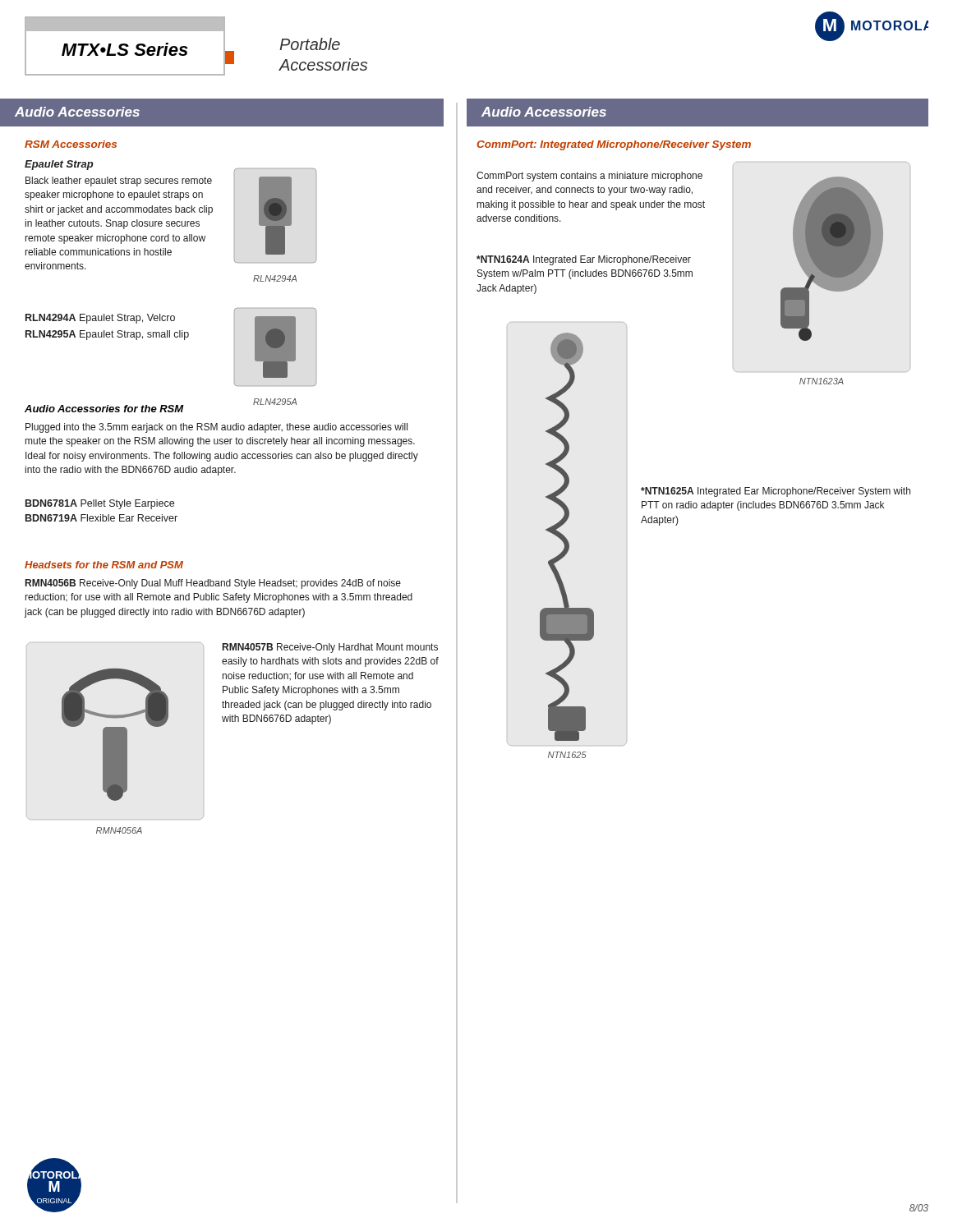Viewport: 953px width, 1232px height.
Task: Locate the list item that says "BDN6781A Pellet Style Earpiece"
Action: tap(100, 503)
